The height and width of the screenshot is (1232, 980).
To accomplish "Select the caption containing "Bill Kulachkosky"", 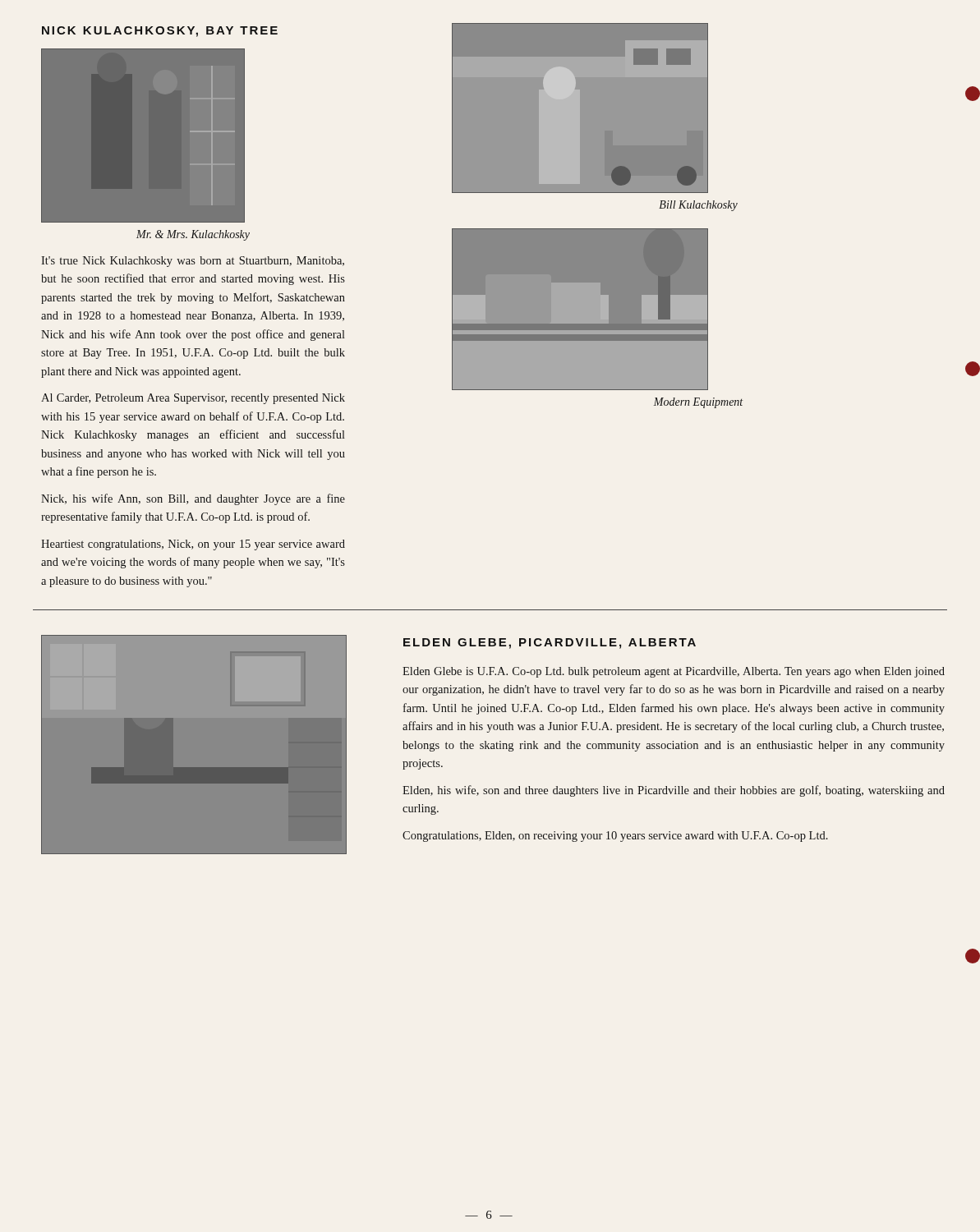I will pyautogui.click(x=698, y=205).
